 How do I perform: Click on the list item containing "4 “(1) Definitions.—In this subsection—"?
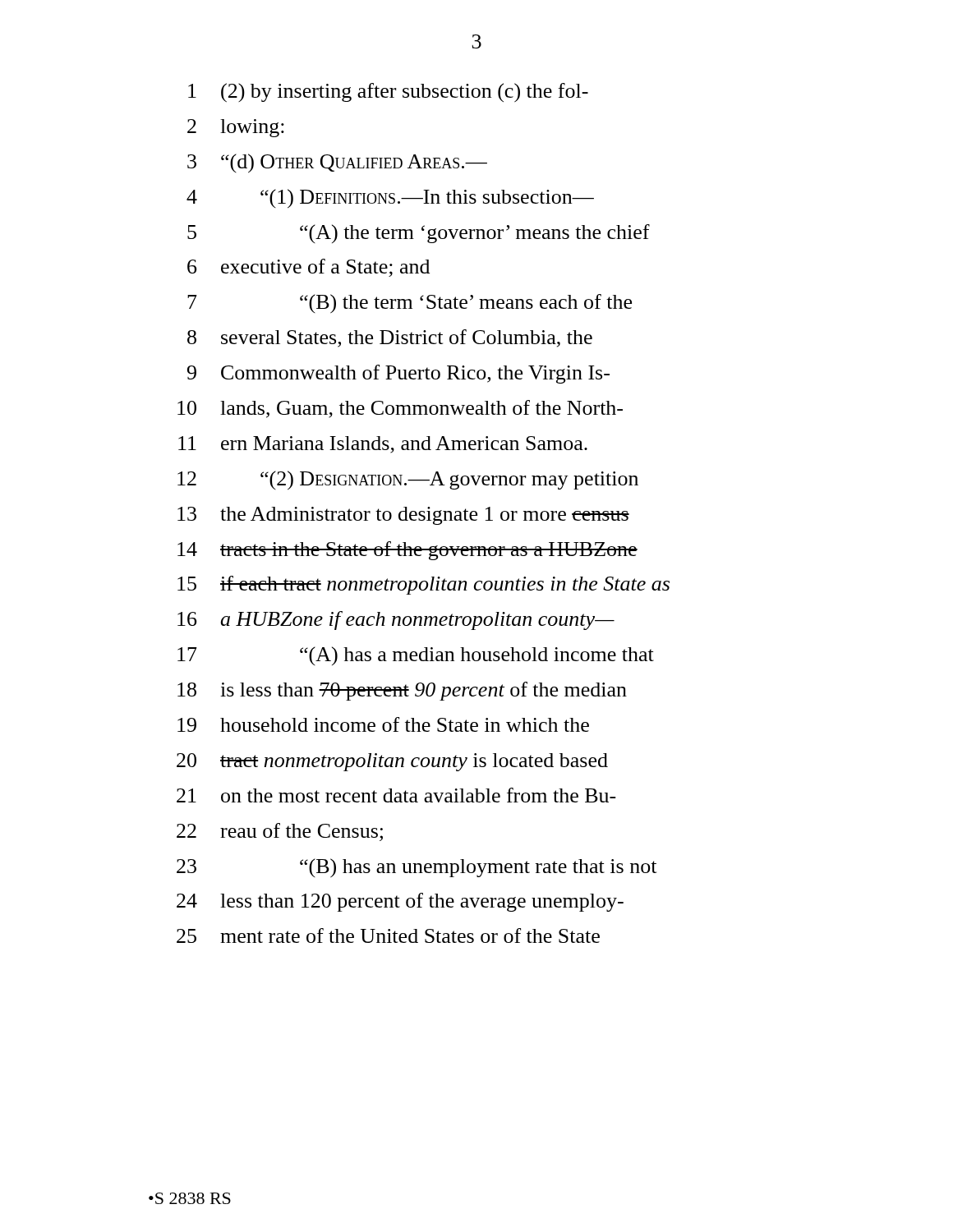(x=509, y=197)
